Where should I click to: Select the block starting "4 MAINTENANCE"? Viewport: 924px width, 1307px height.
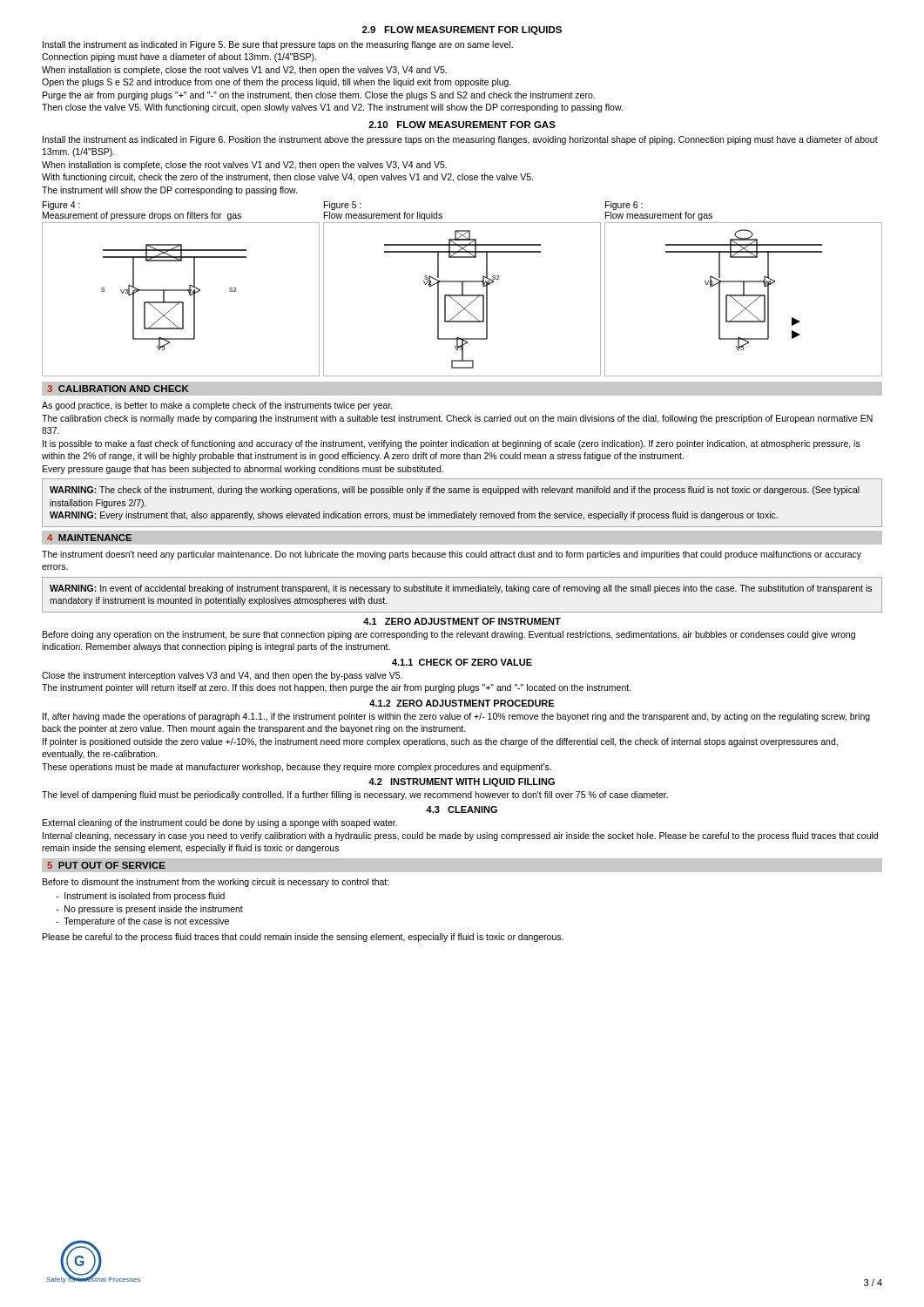(x=90, y=537)
